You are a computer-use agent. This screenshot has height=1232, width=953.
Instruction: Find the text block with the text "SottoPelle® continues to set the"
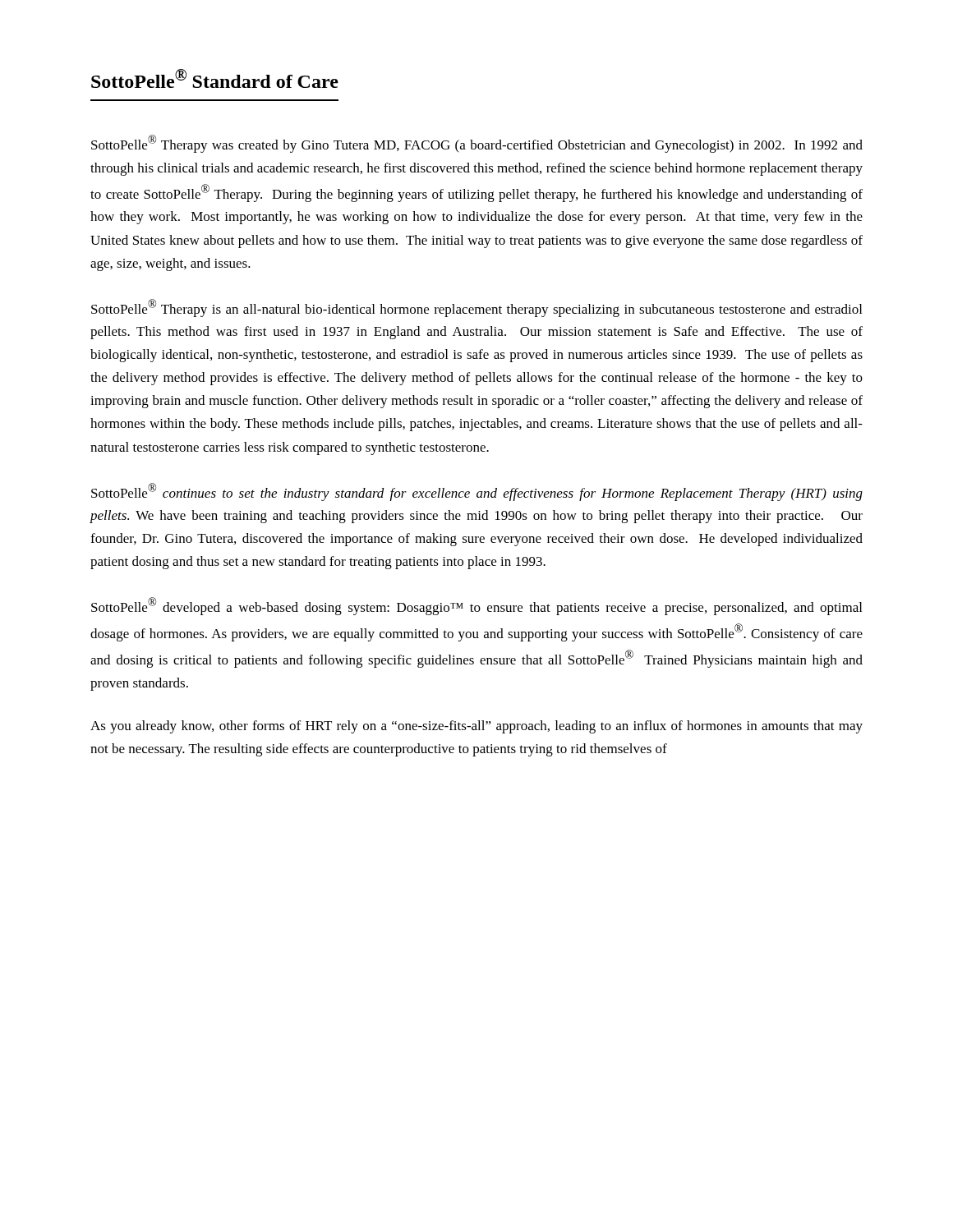[476, 525]
